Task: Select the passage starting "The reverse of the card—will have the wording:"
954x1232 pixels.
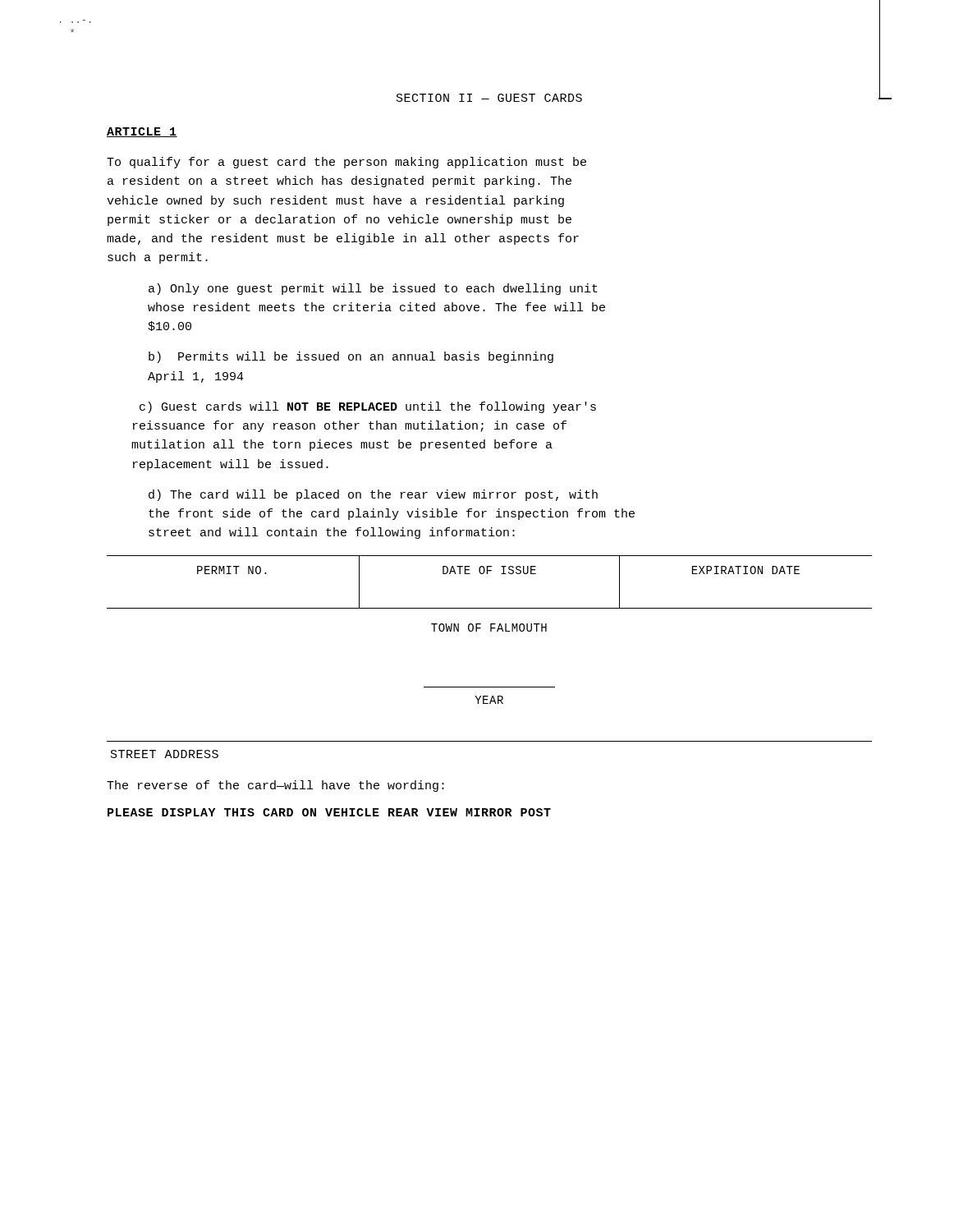Action: 277,786
